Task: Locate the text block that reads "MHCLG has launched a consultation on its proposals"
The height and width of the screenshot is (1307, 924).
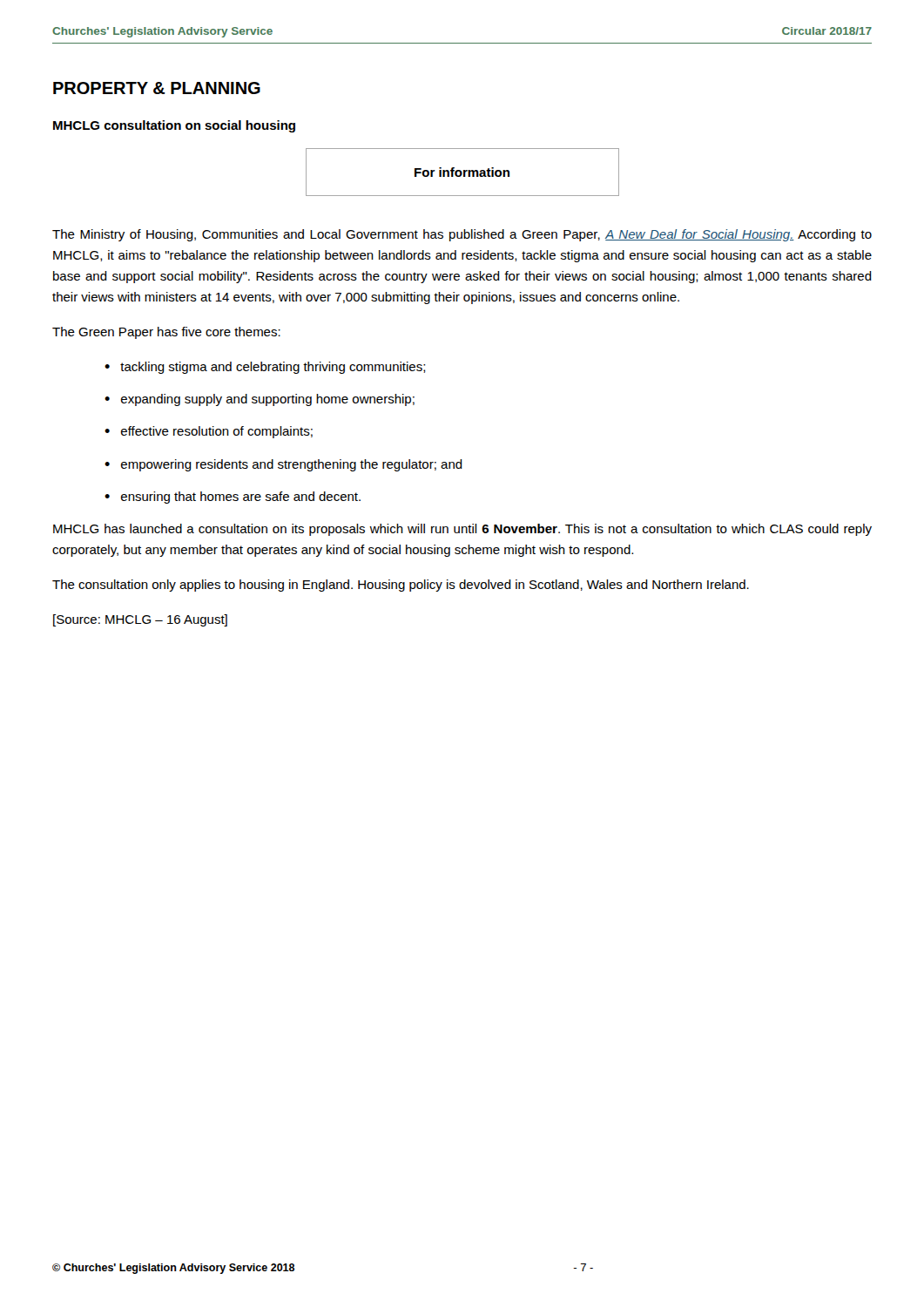Action: [x=462, y=539]
